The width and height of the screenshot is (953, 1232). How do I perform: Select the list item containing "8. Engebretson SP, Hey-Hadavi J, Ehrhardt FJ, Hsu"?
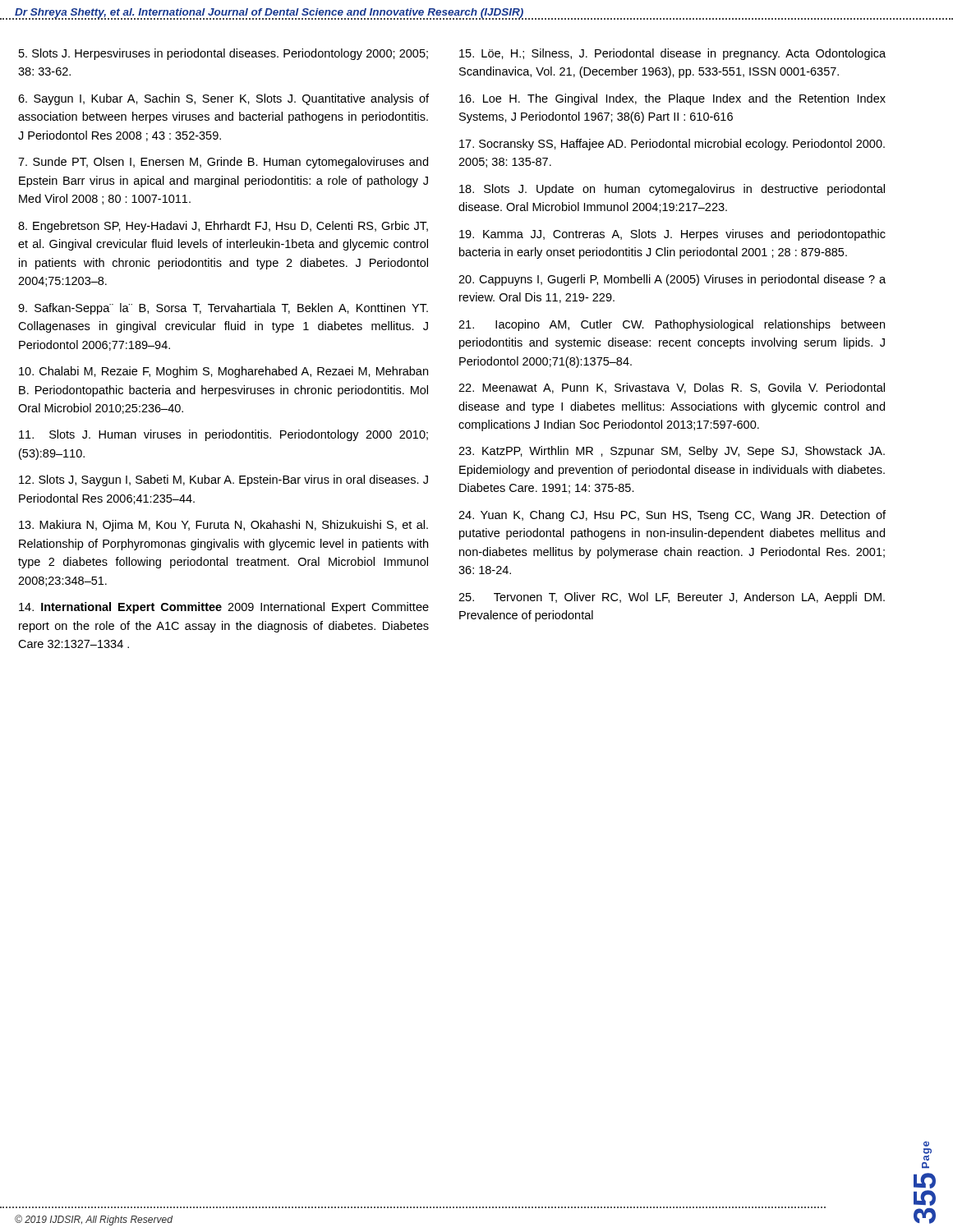pos(223,253)
